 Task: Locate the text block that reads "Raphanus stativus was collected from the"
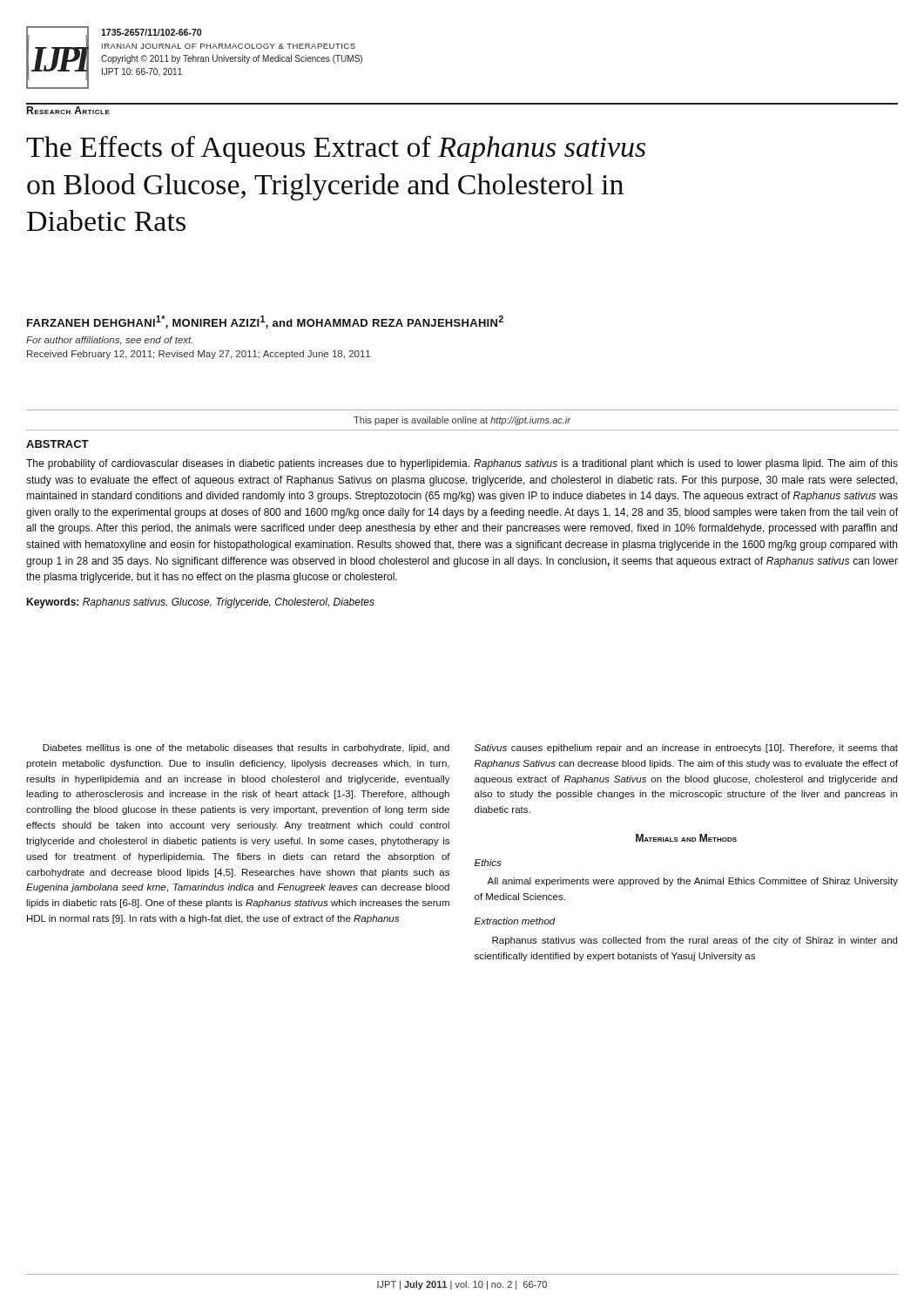coord(686,948)
